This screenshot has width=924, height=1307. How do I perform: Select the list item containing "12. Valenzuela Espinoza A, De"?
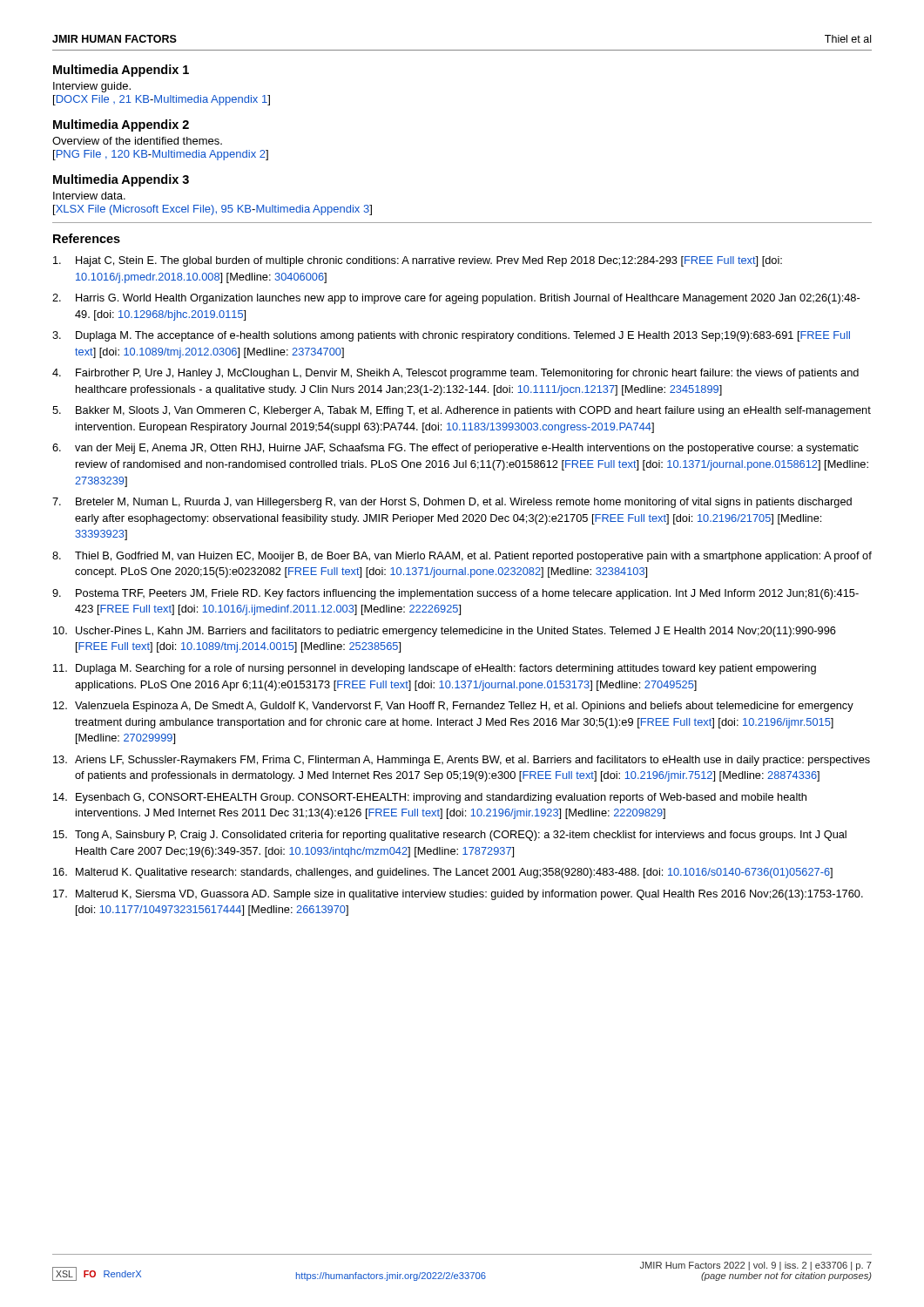coord(462,722)
